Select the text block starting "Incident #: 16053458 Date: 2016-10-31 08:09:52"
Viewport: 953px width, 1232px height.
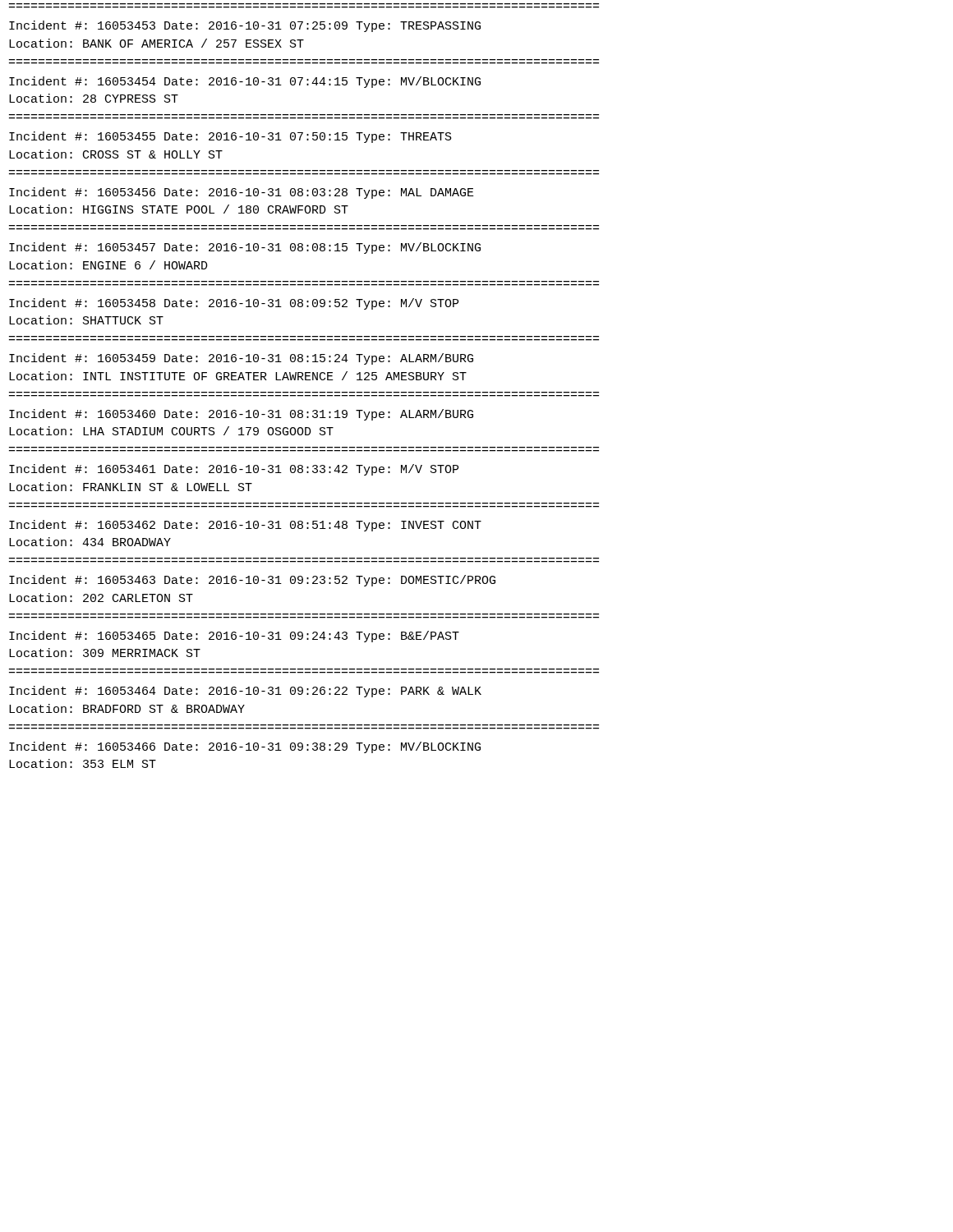coord(234,304)
